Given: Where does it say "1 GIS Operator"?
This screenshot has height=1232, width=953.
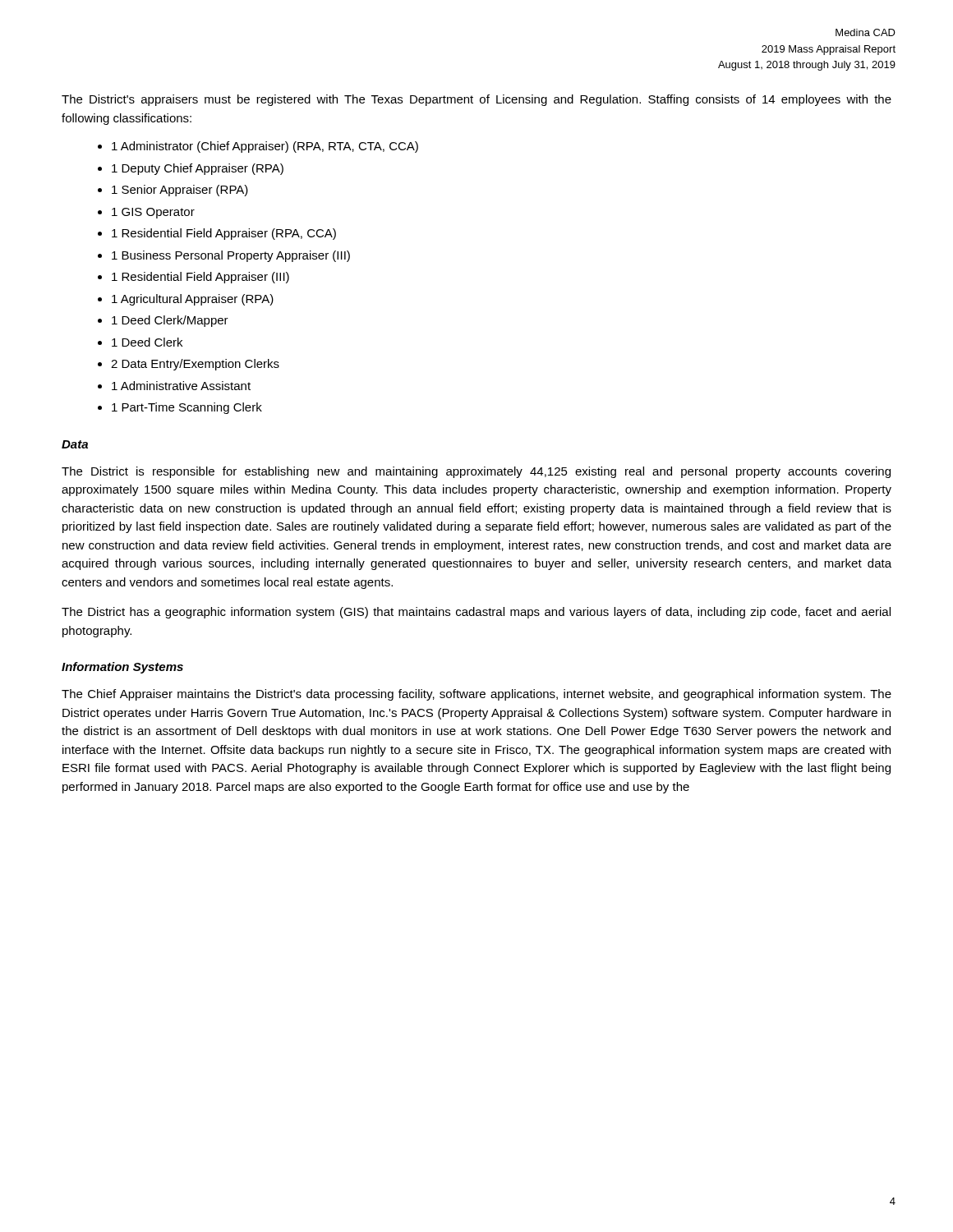Looking at the screenshot, I should point(153,211).
